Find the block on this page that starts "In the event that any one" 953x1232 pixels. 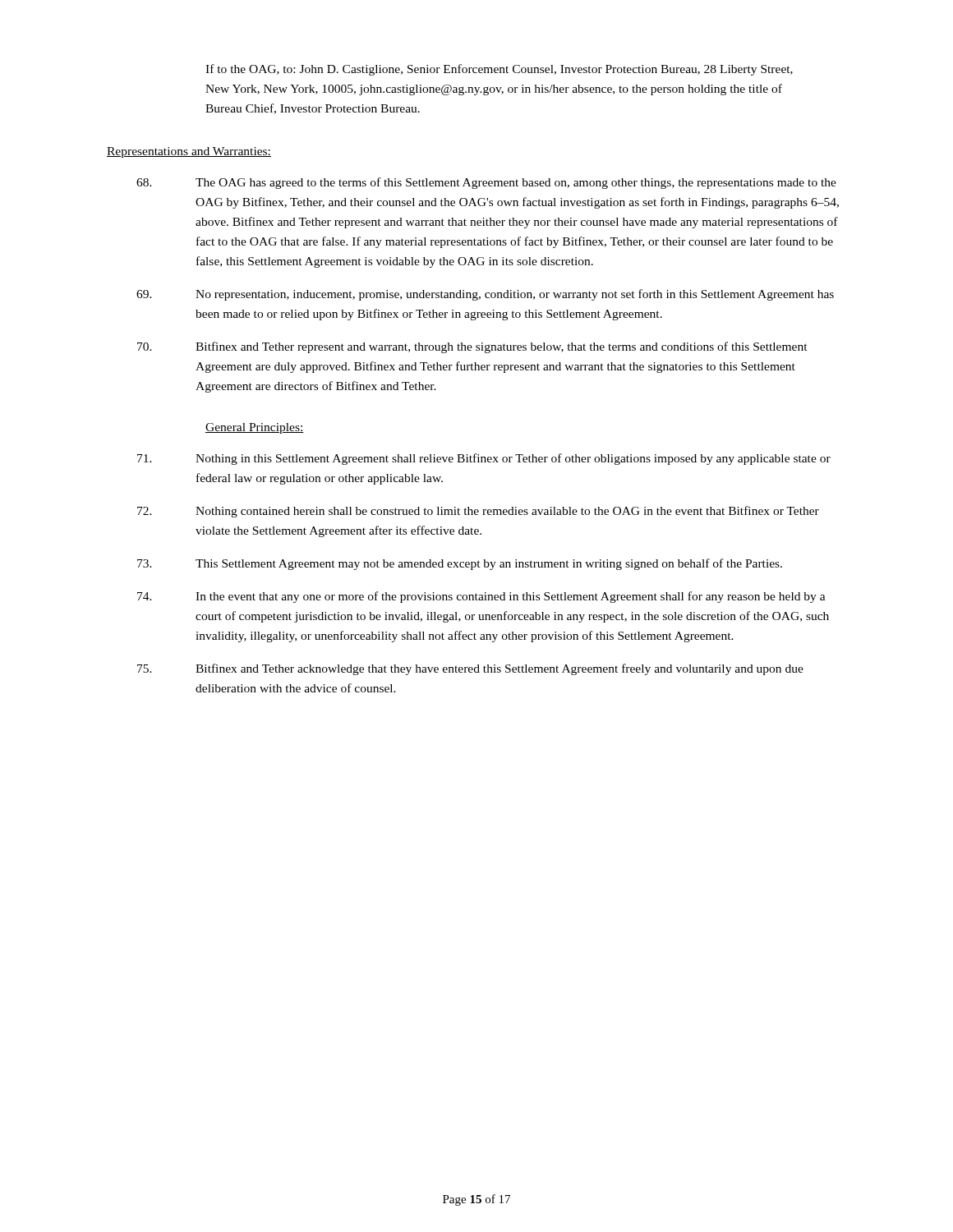click(476, 616)
